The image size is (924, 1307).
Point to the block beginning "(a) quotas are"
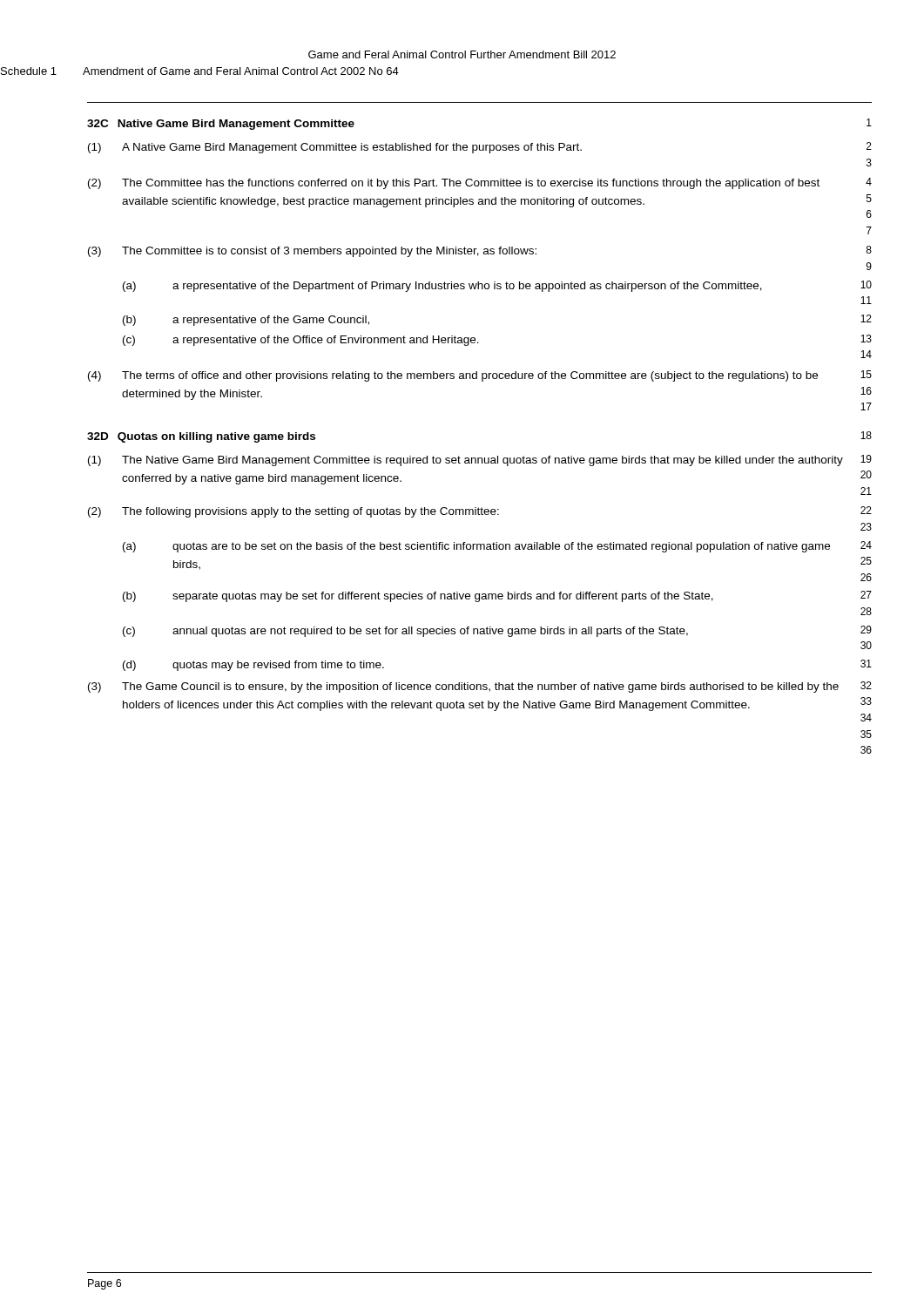click(x=497, y=547)
